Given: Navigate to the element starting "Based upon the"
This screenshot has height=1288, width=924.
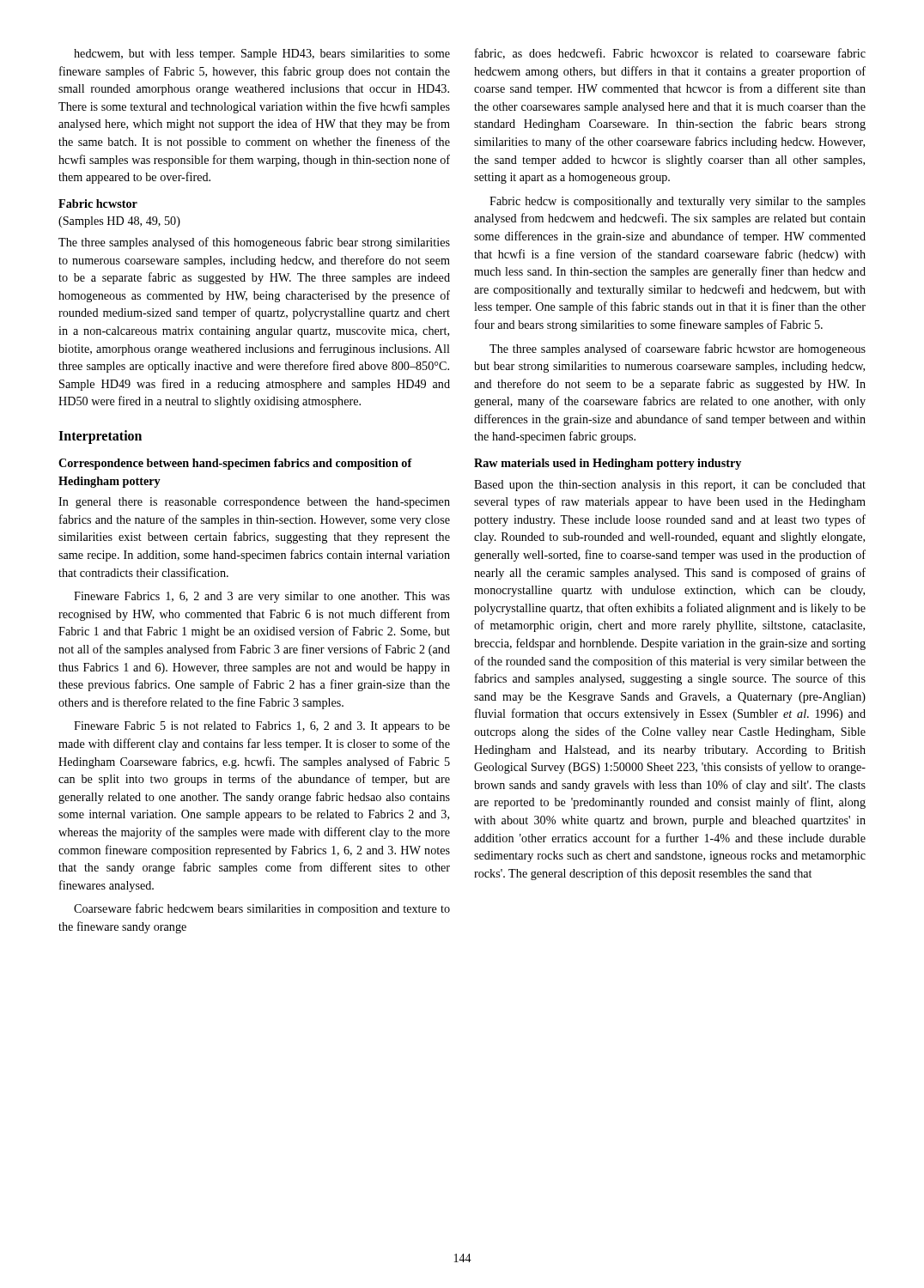Looking at the screenshot, I should [670, 679].
